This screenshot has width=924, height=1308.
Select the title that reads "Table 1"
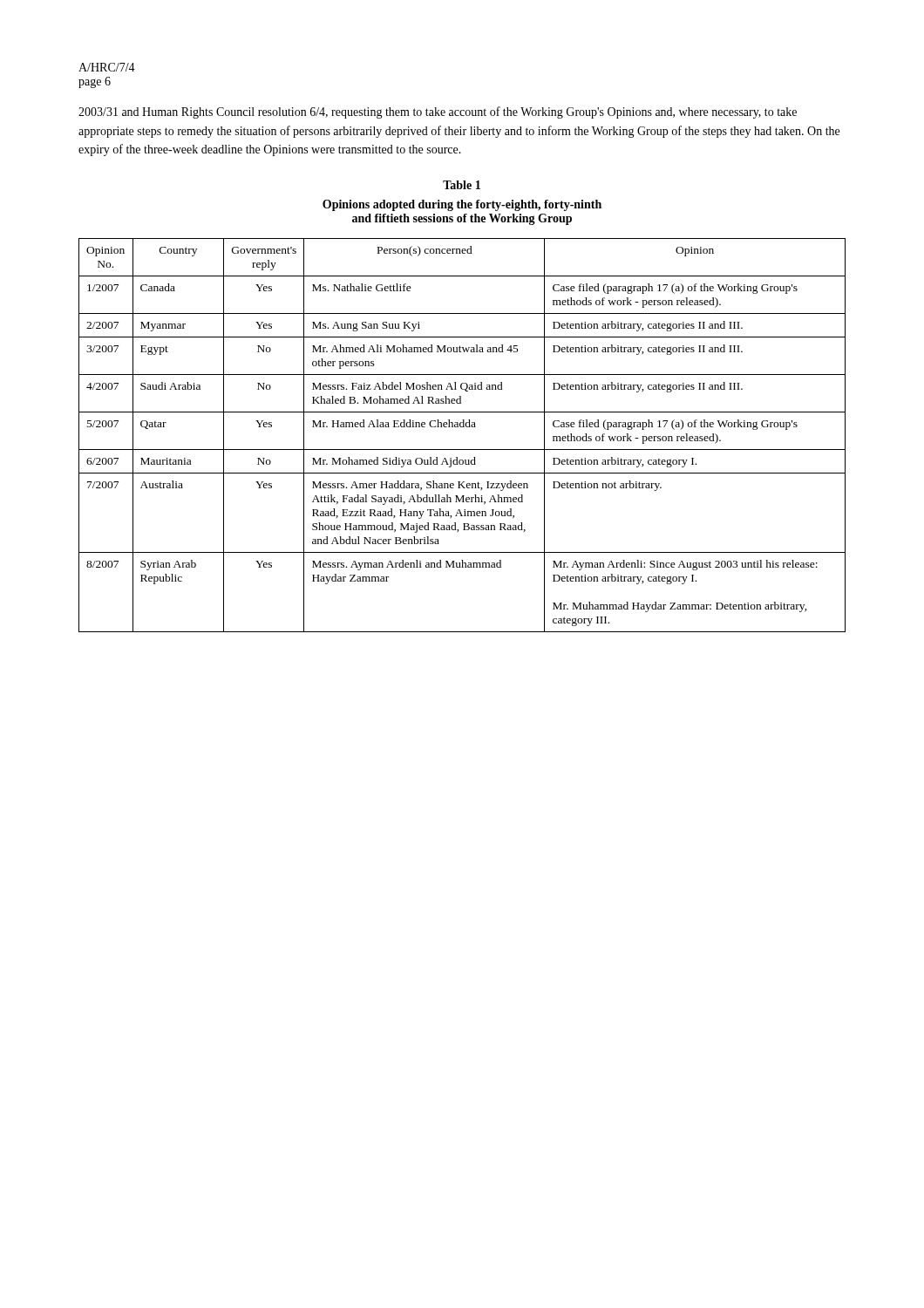(x=462, y=185)
